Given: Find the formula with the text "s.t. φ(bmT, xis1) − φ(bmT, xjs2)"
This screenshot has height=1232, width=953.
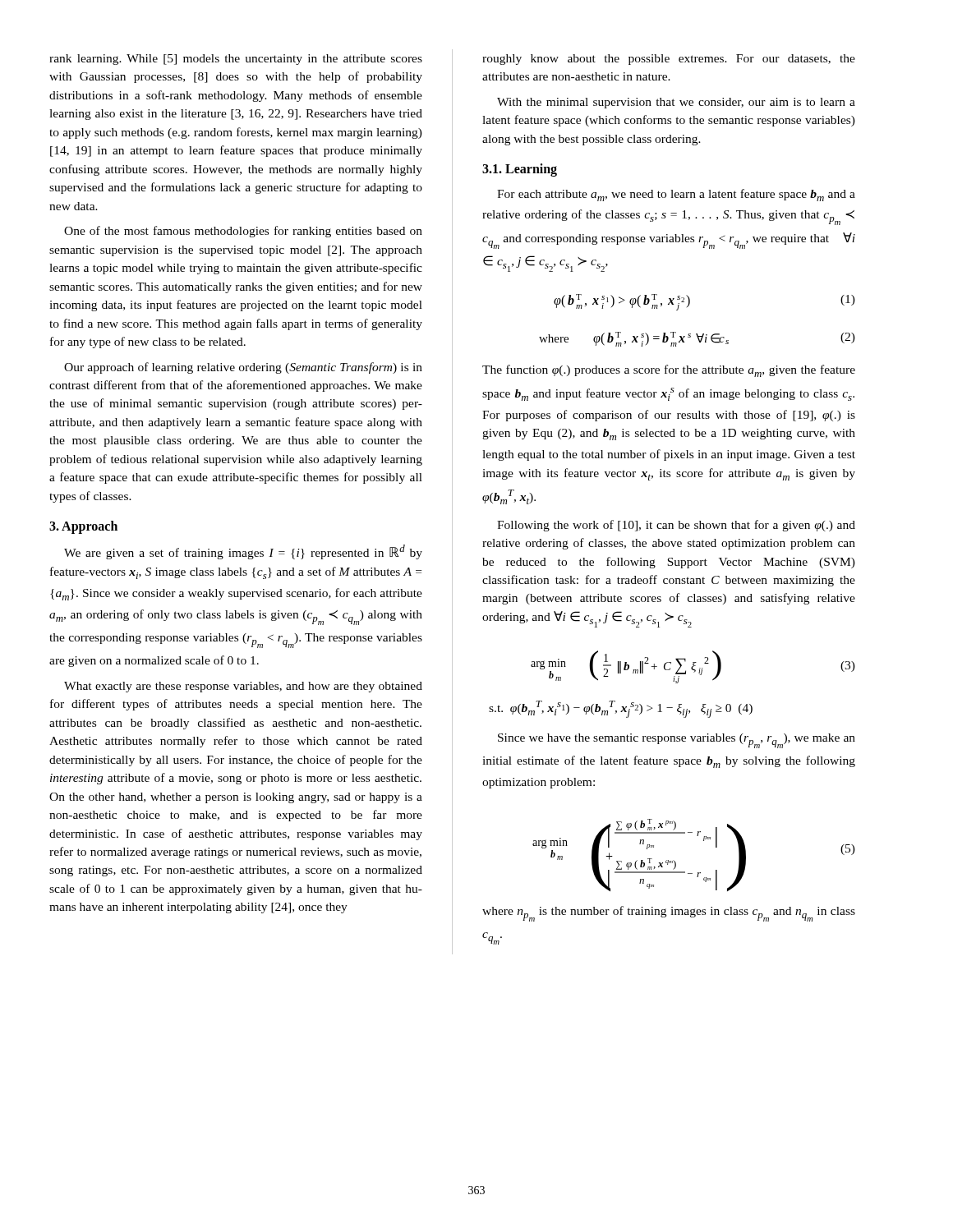Looking at the screenshot, I should [x=669, y=709].
